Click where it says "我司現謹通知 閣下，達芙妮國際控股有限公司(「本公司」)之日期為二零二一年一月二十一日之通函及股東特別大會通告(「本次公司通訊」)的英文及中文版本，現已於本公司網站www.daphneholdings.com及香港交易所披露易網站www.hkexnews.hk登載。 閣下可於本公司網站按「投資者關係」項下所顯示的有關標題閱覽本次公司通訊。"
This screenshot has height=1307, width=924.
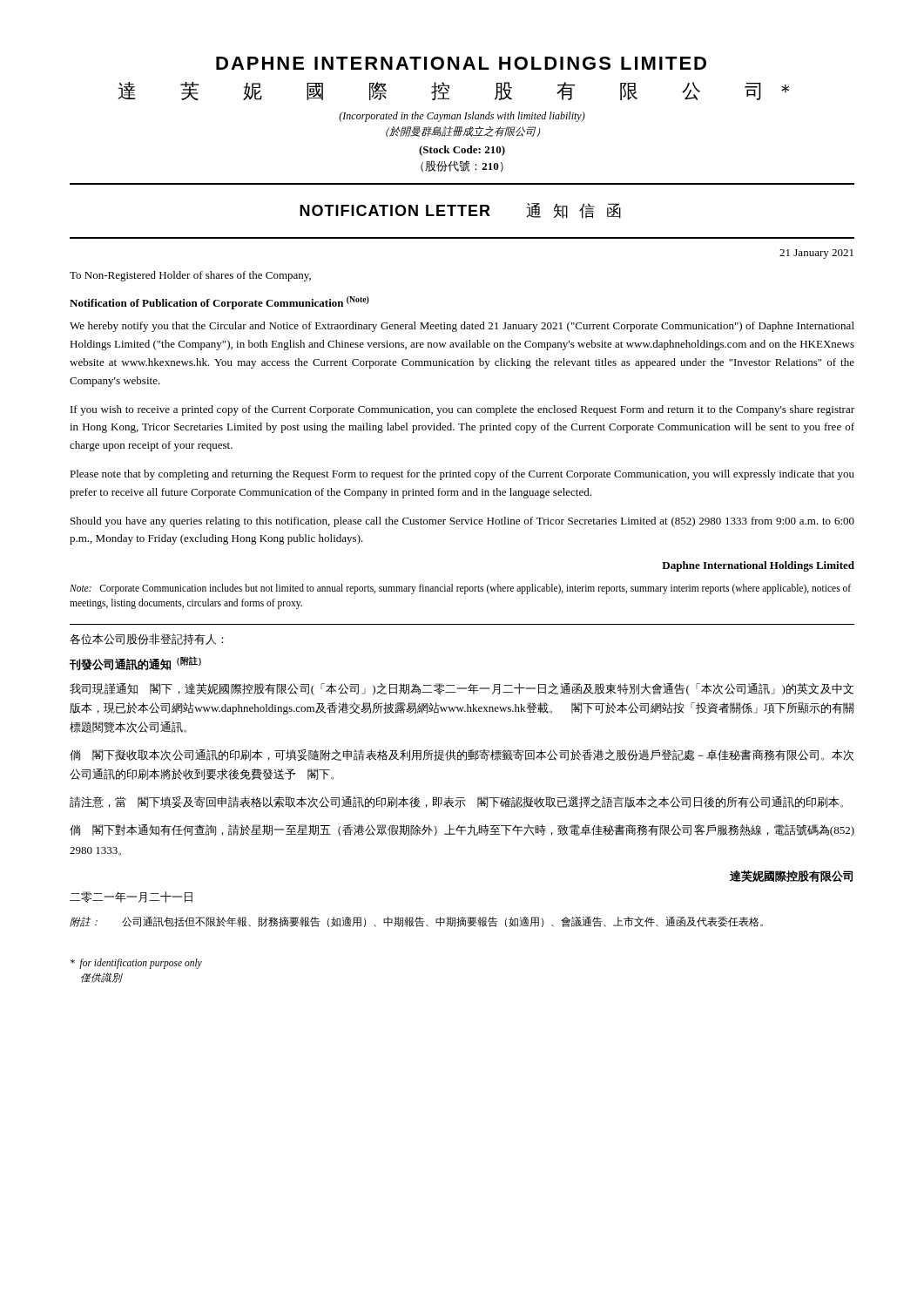(462, 708)
